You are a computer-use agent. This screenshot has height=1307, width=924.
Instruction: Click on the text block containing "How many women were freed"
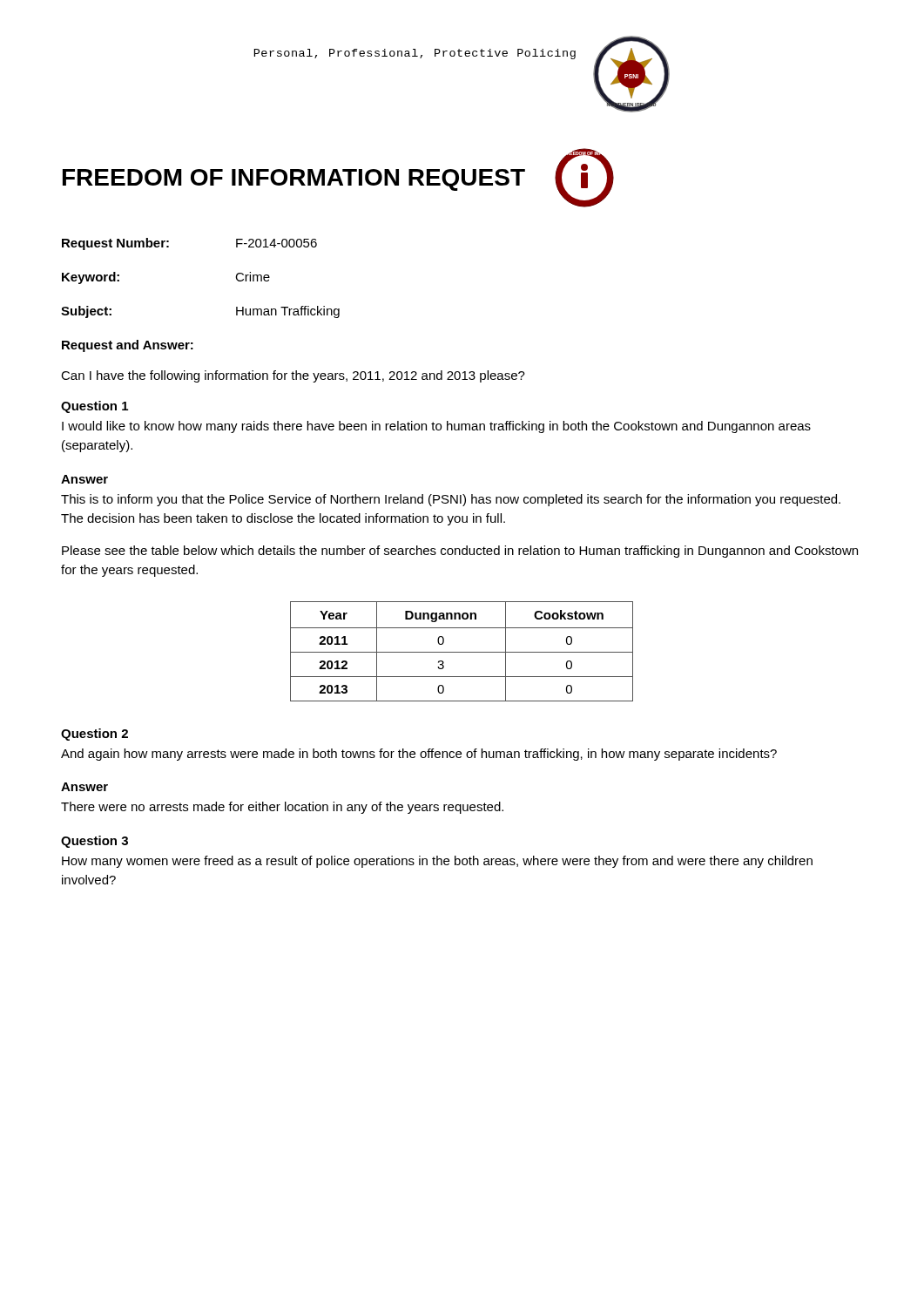coord(437,870)
